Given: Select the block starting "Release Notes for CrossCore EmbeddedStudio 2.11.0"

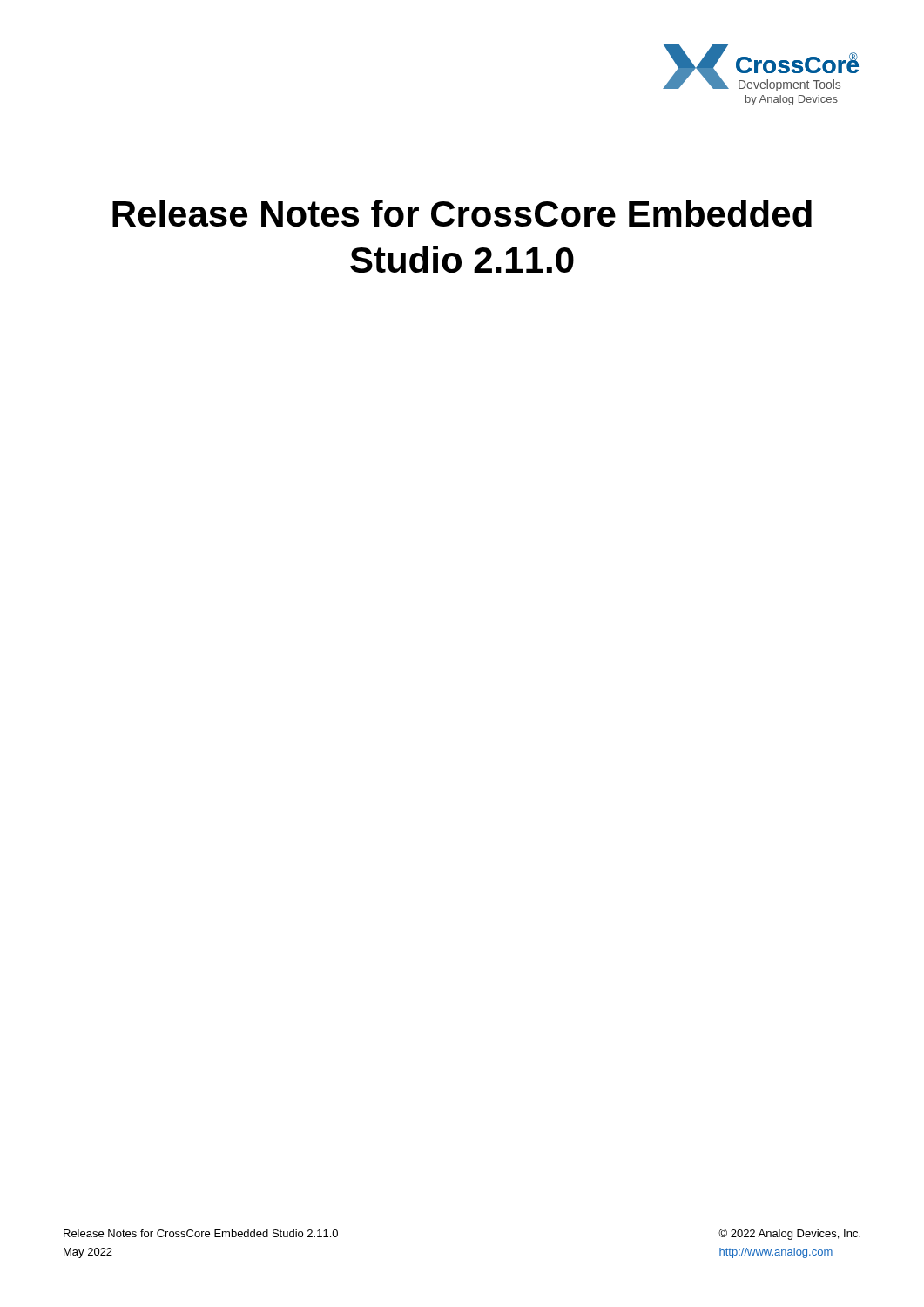Looking at the screenshot, I should coord(462,237).
